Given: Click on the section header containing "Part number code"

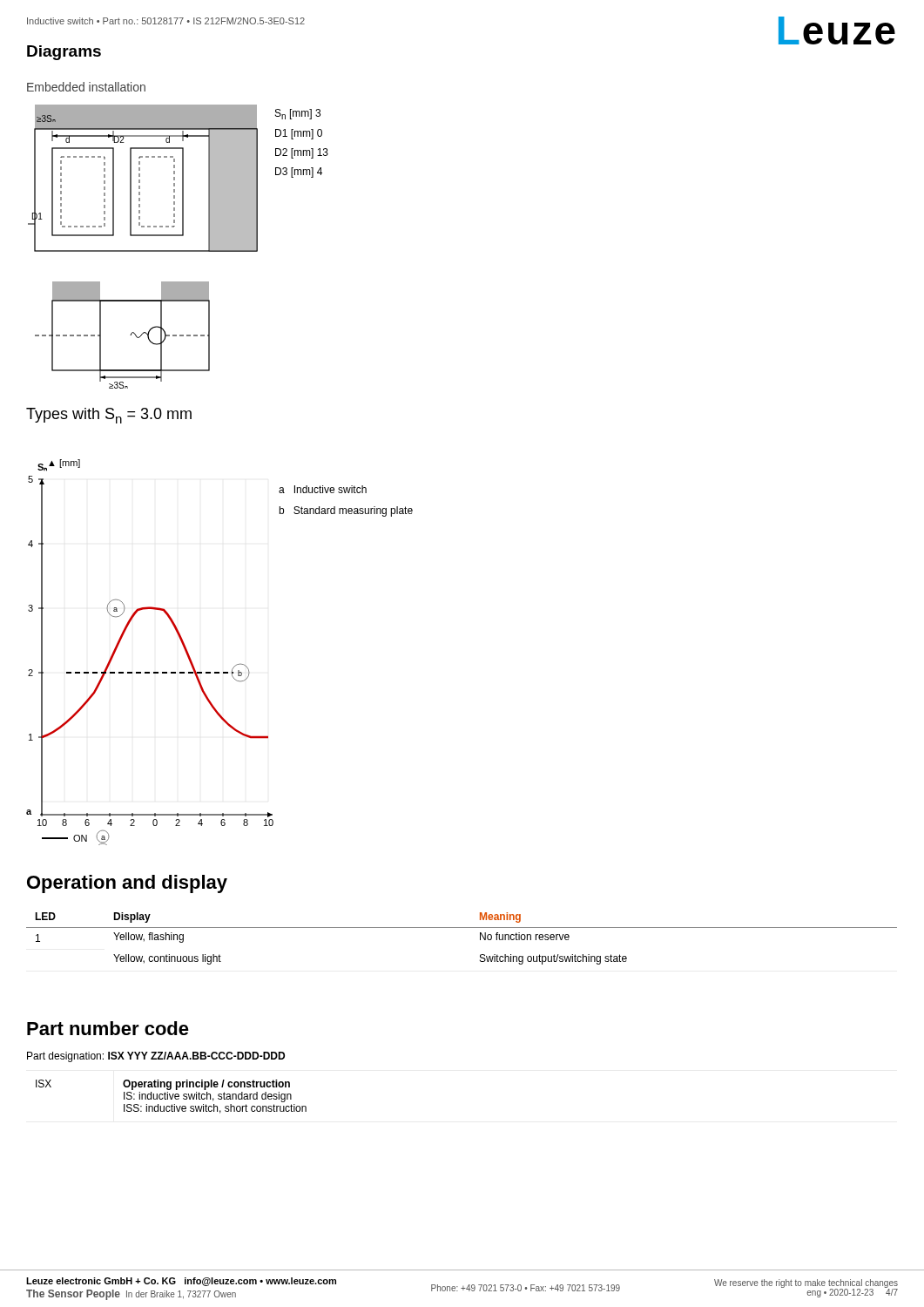Looking at the screenshot, I should (x=108, y=1029).
